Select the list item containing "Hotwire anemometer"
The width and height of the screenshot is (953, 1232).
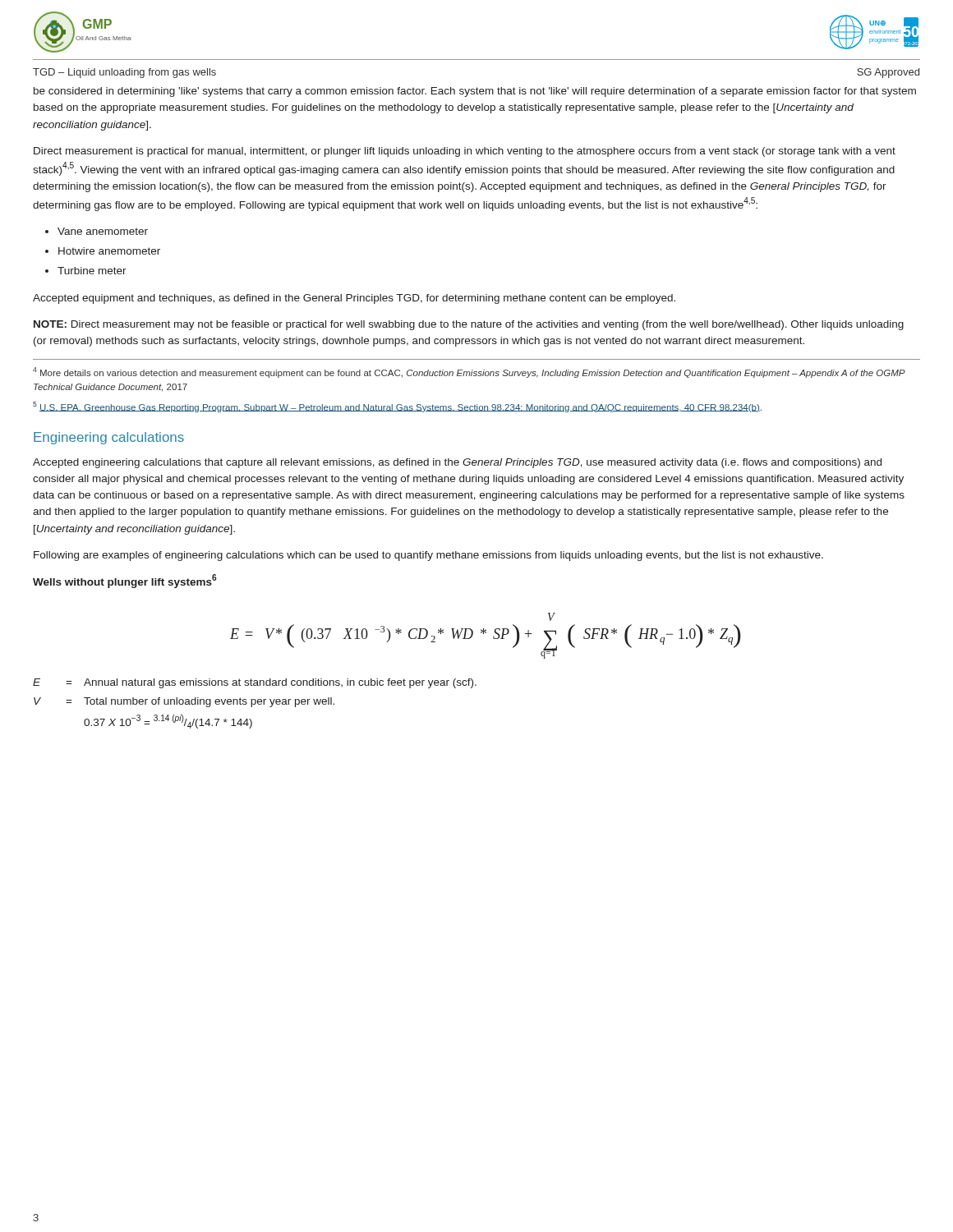click(109, 251)
